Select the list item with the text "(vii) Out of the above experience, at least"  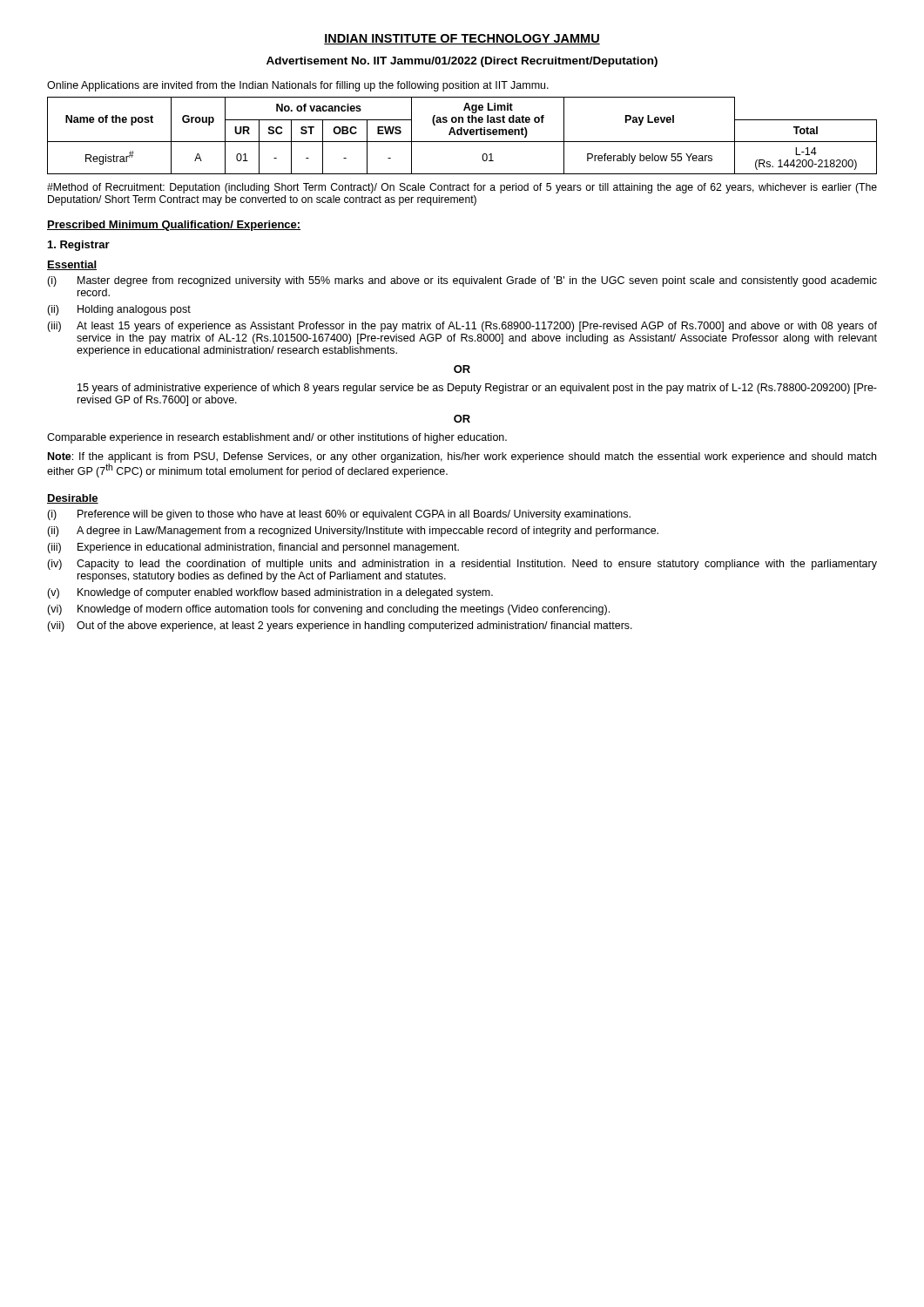tap(462, 626)
